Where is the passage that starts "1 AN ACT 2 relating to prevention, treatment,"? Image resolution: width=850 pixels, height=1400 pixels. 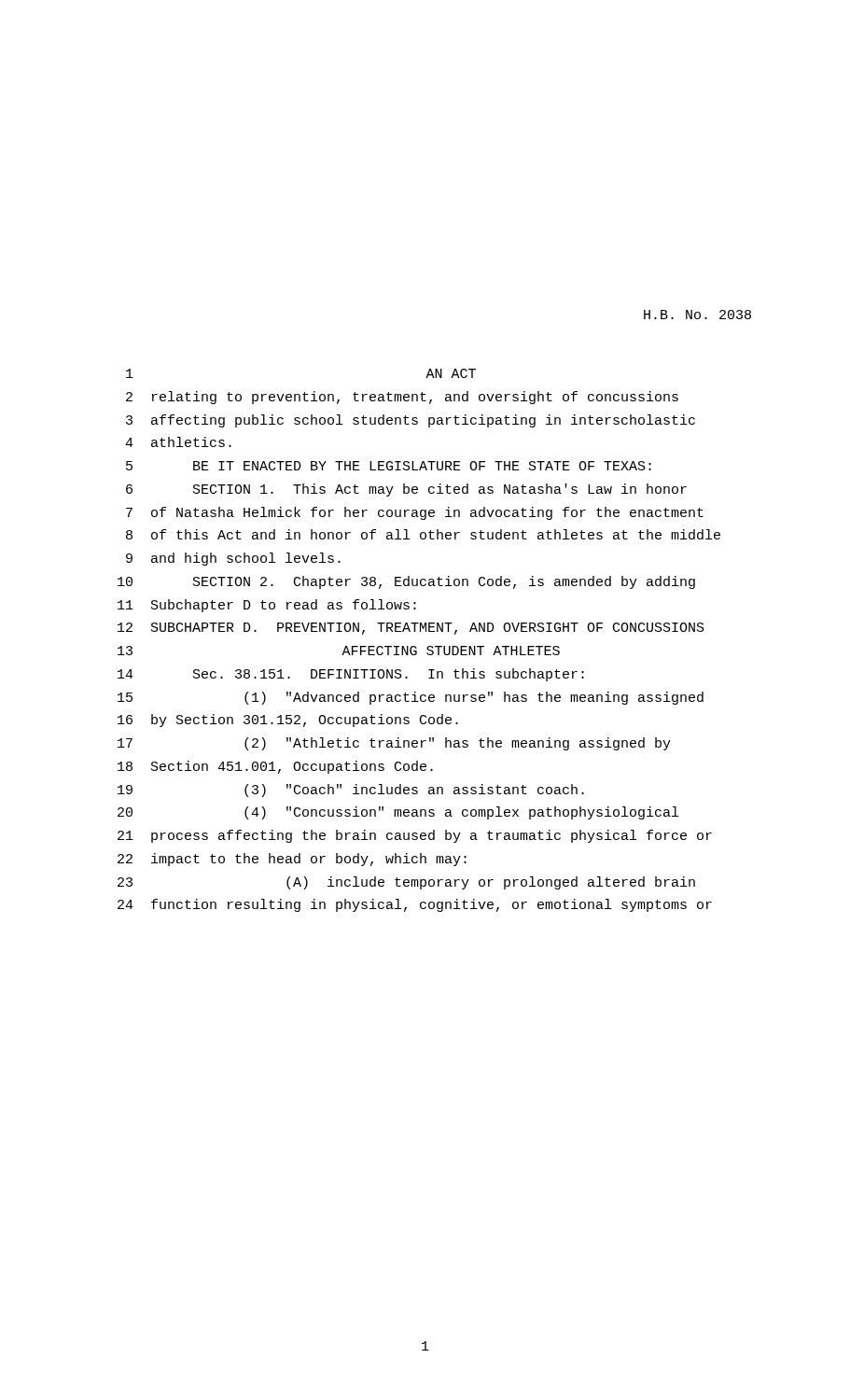point(425,641)
